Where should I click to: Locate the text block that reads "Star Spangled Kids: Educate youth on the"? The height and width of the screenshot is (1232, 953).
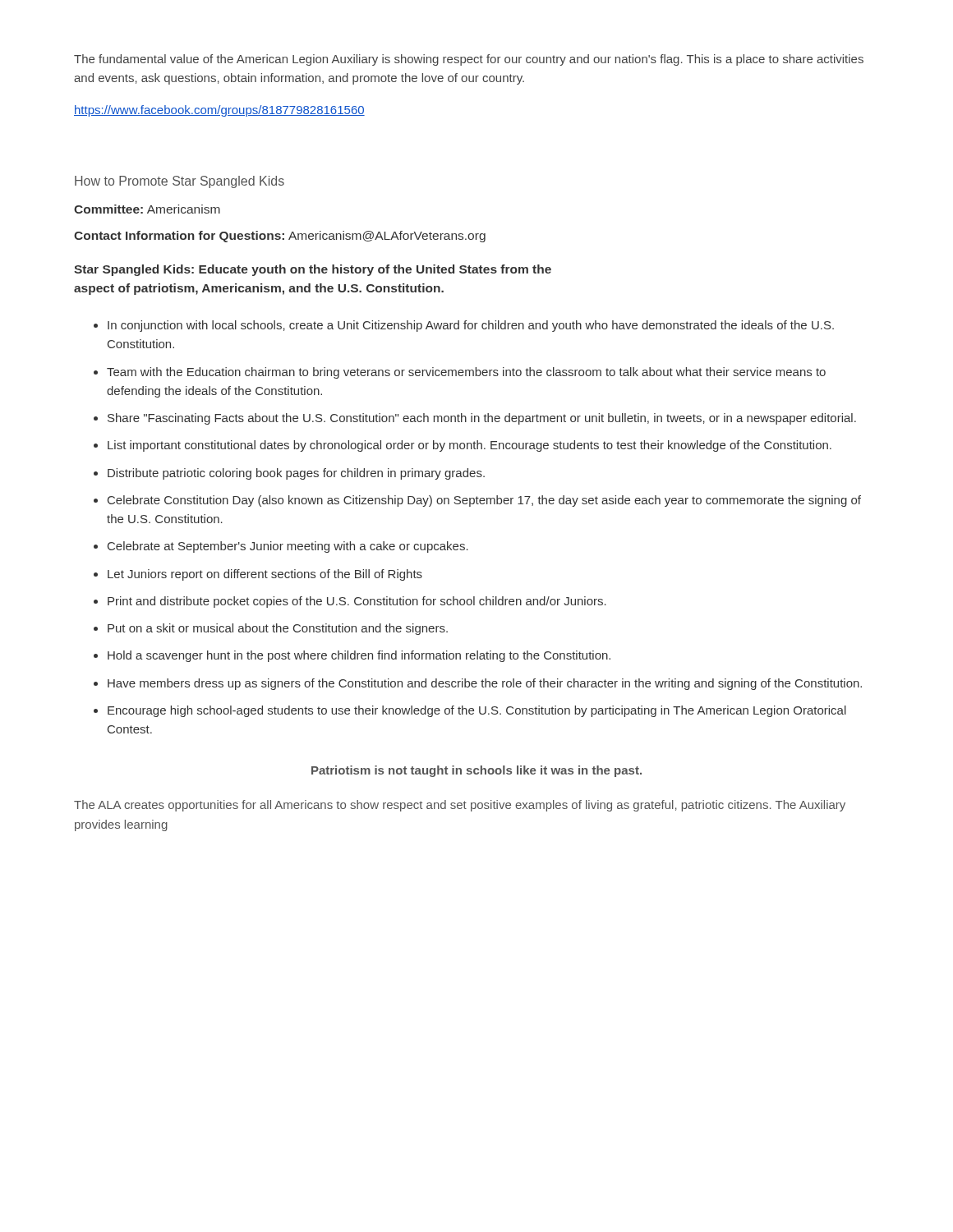[313, 278]
